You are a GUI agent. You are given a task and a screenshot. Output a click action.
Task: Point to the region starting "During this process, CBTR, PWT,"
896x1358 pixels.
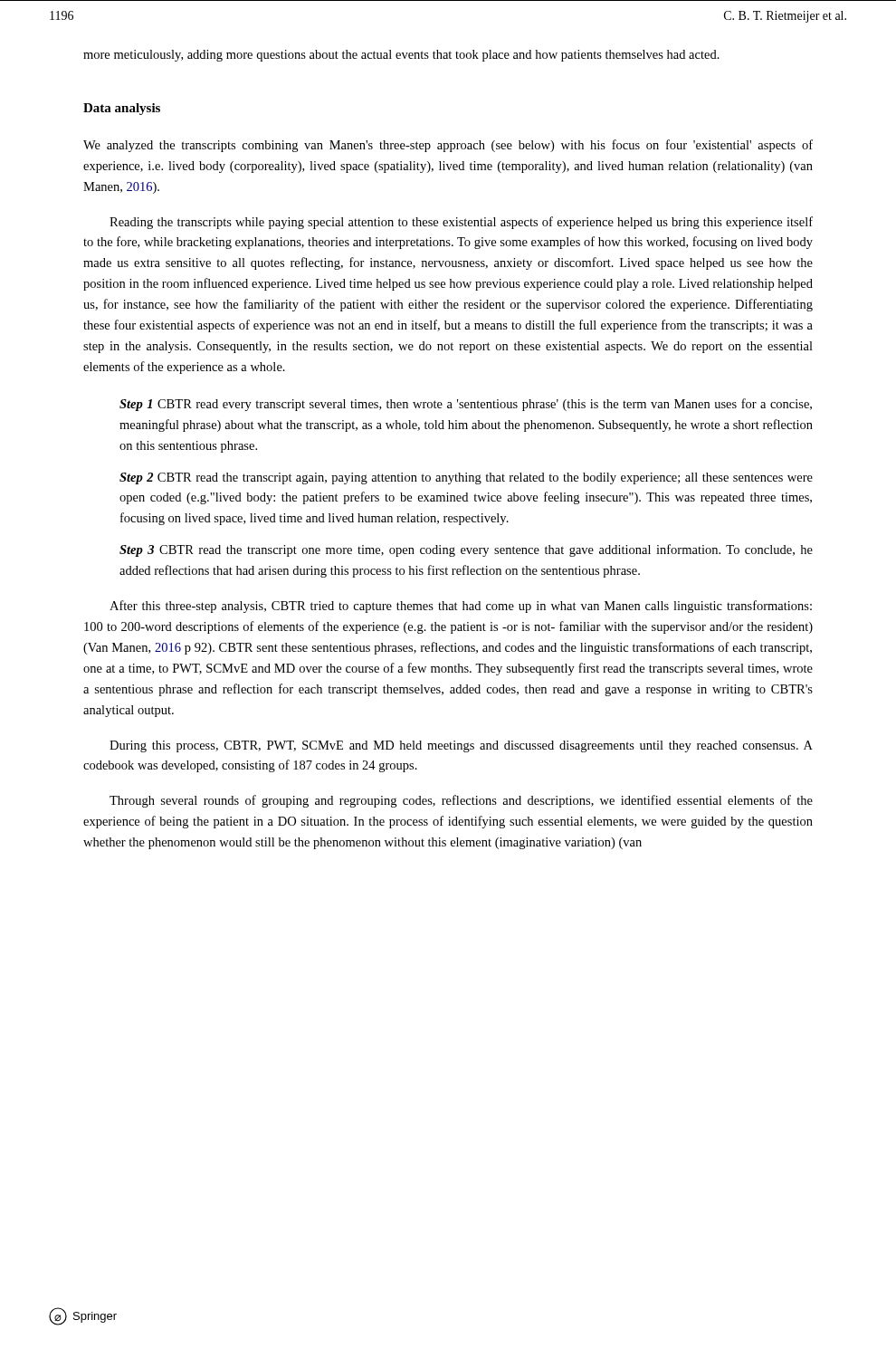click(x=448, y=755)
